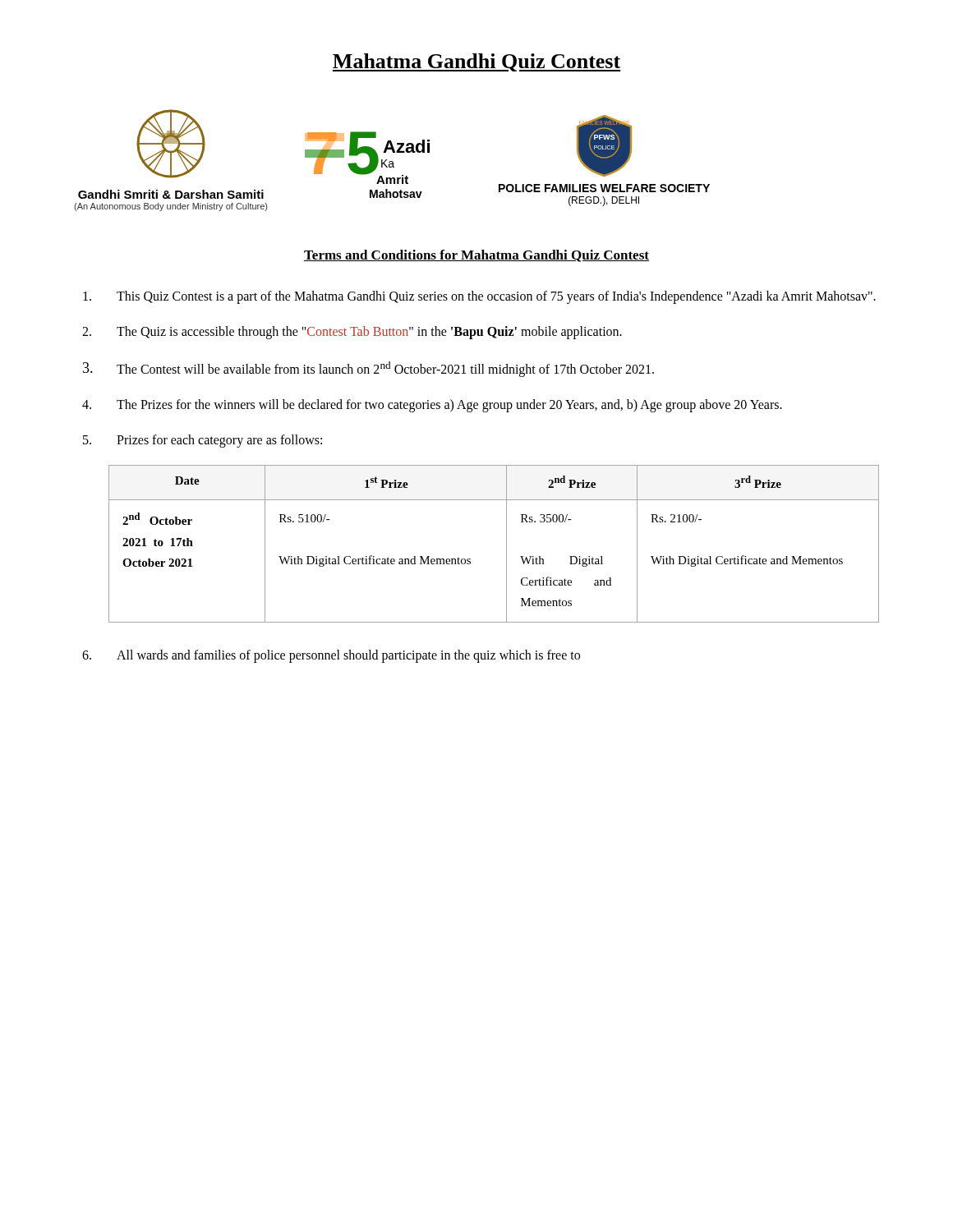Locate the list item that says "This Quiz Contest is a part"
The height and width of the screenshot is (1232, 953).
(481, 297)
